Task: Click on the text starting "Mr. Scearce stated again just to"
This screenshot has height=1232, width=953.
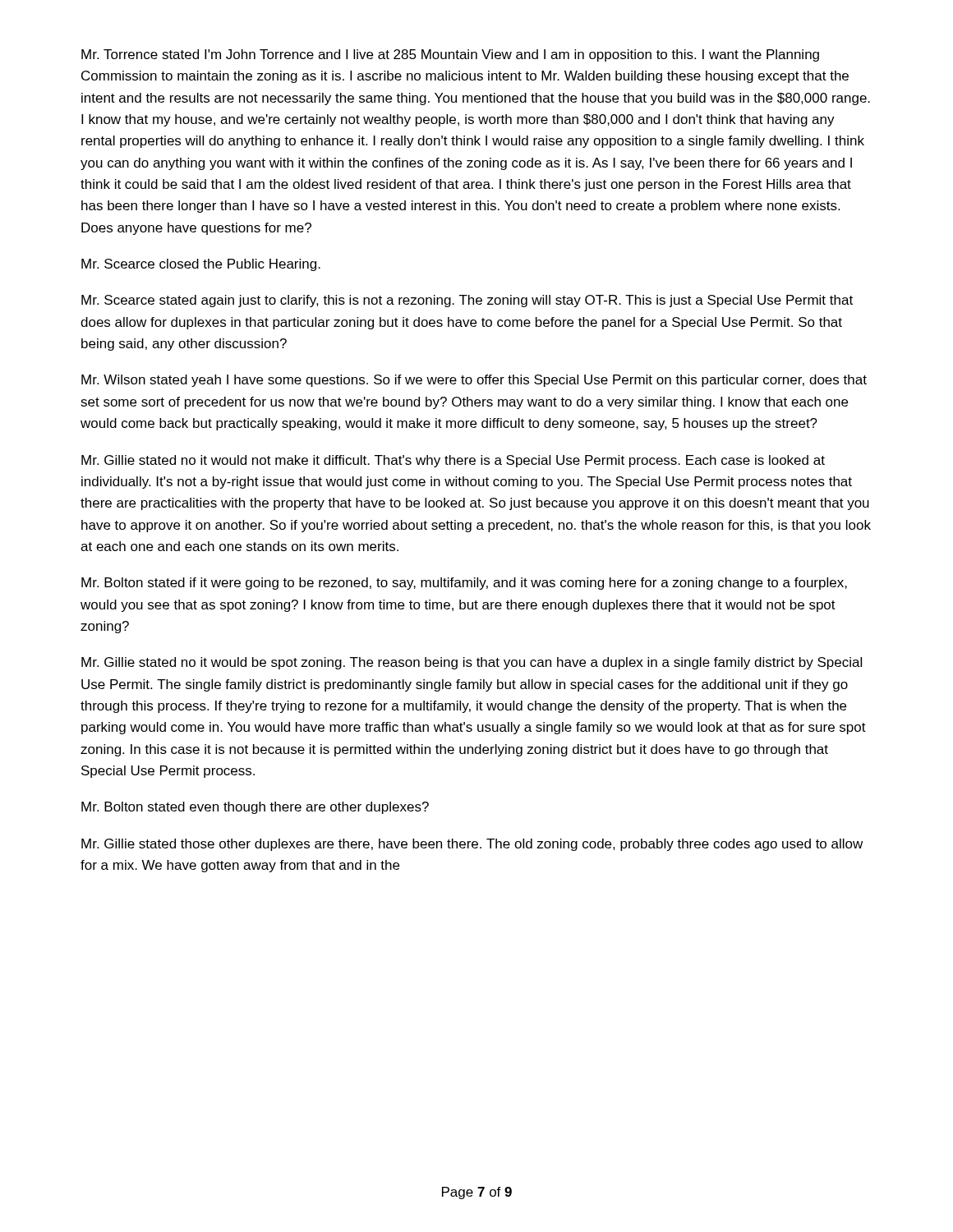Action: (x=467, y=322)
